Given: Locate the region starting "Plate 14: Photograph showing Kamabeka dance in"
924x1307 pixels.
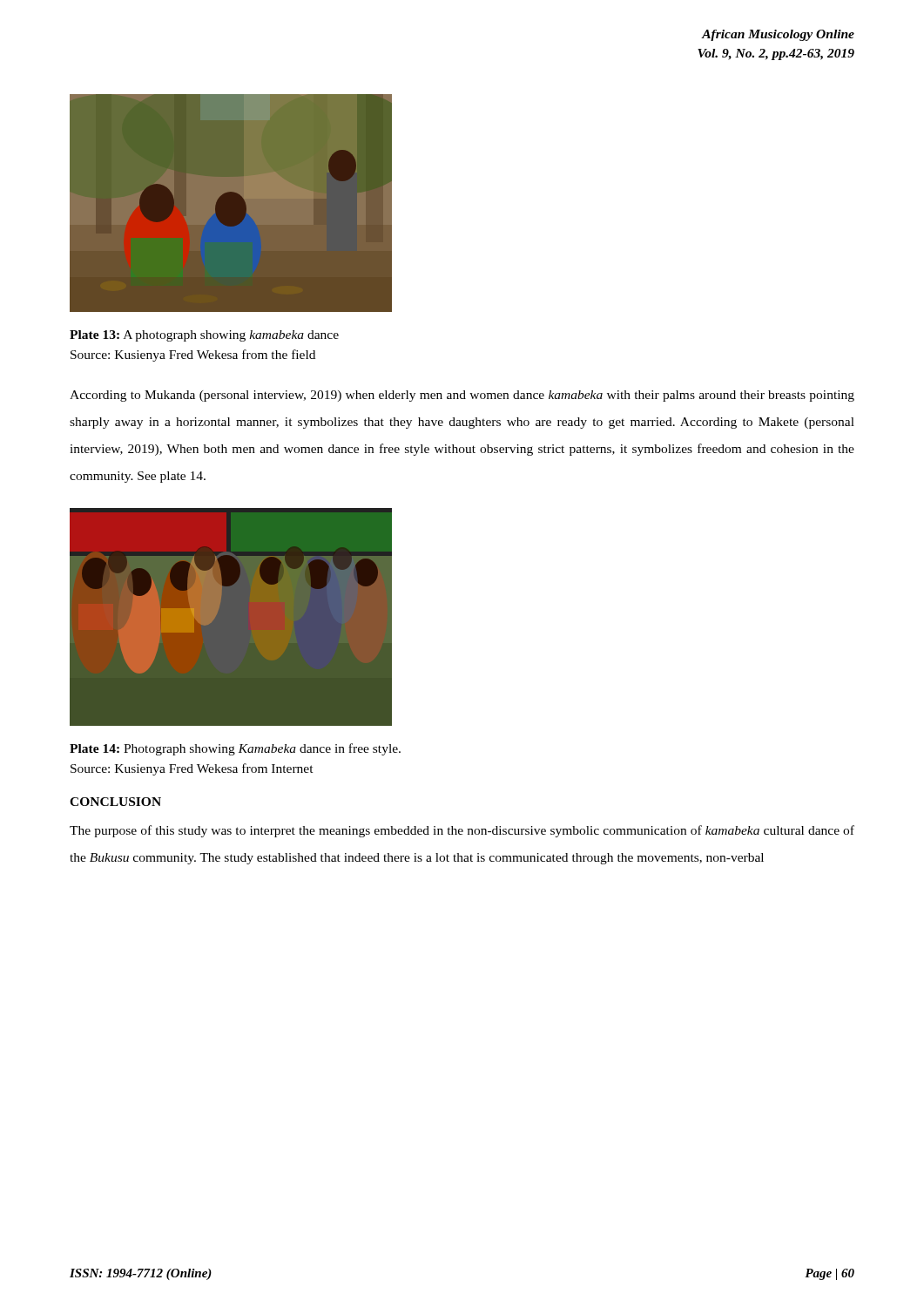Looking at the screenshot, I should click(236, 758).
